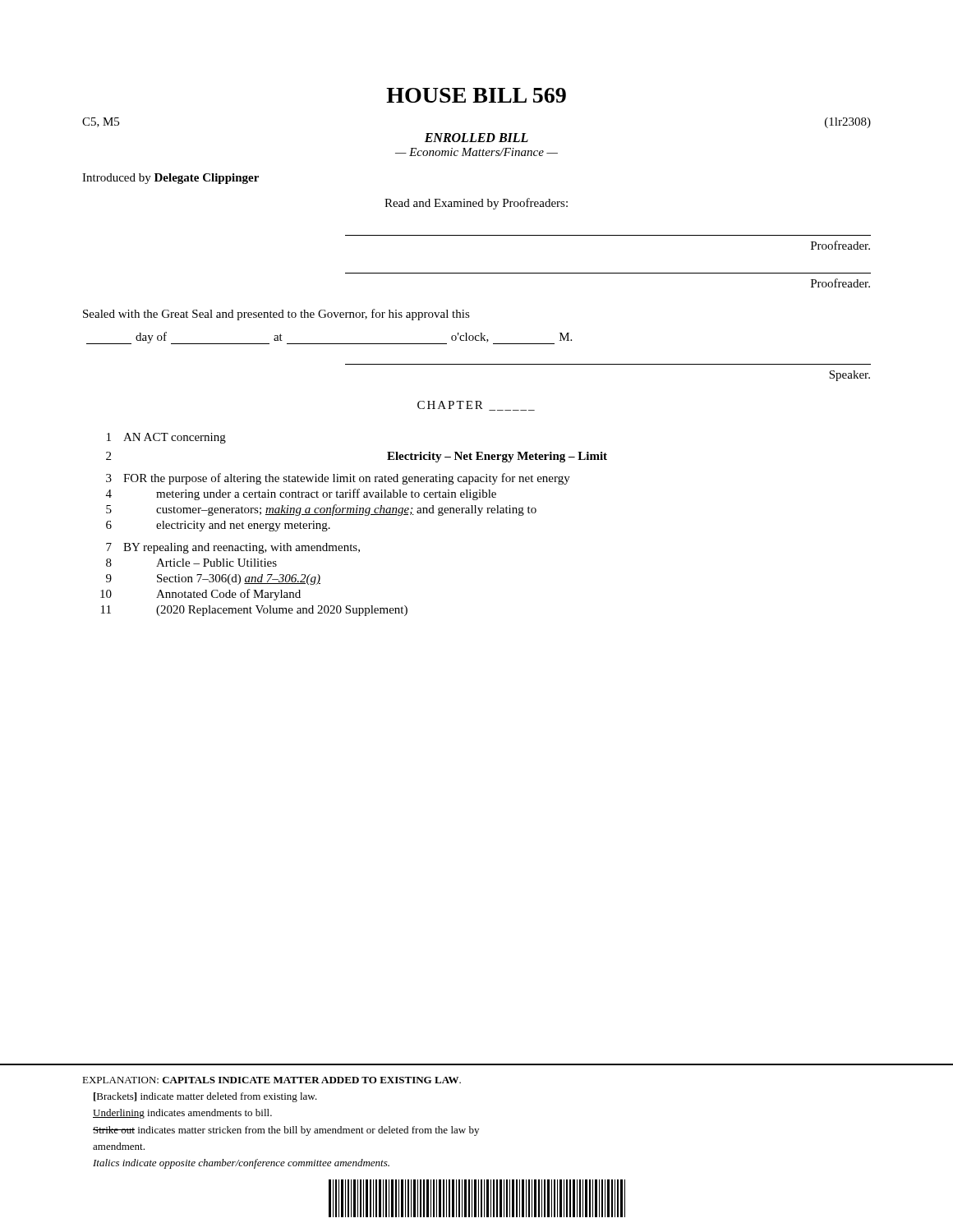Click on the element starting "7 BY repealing and reenacting, with amendments,"
Screen dimensions: 1232x953
tap(233, 548)
